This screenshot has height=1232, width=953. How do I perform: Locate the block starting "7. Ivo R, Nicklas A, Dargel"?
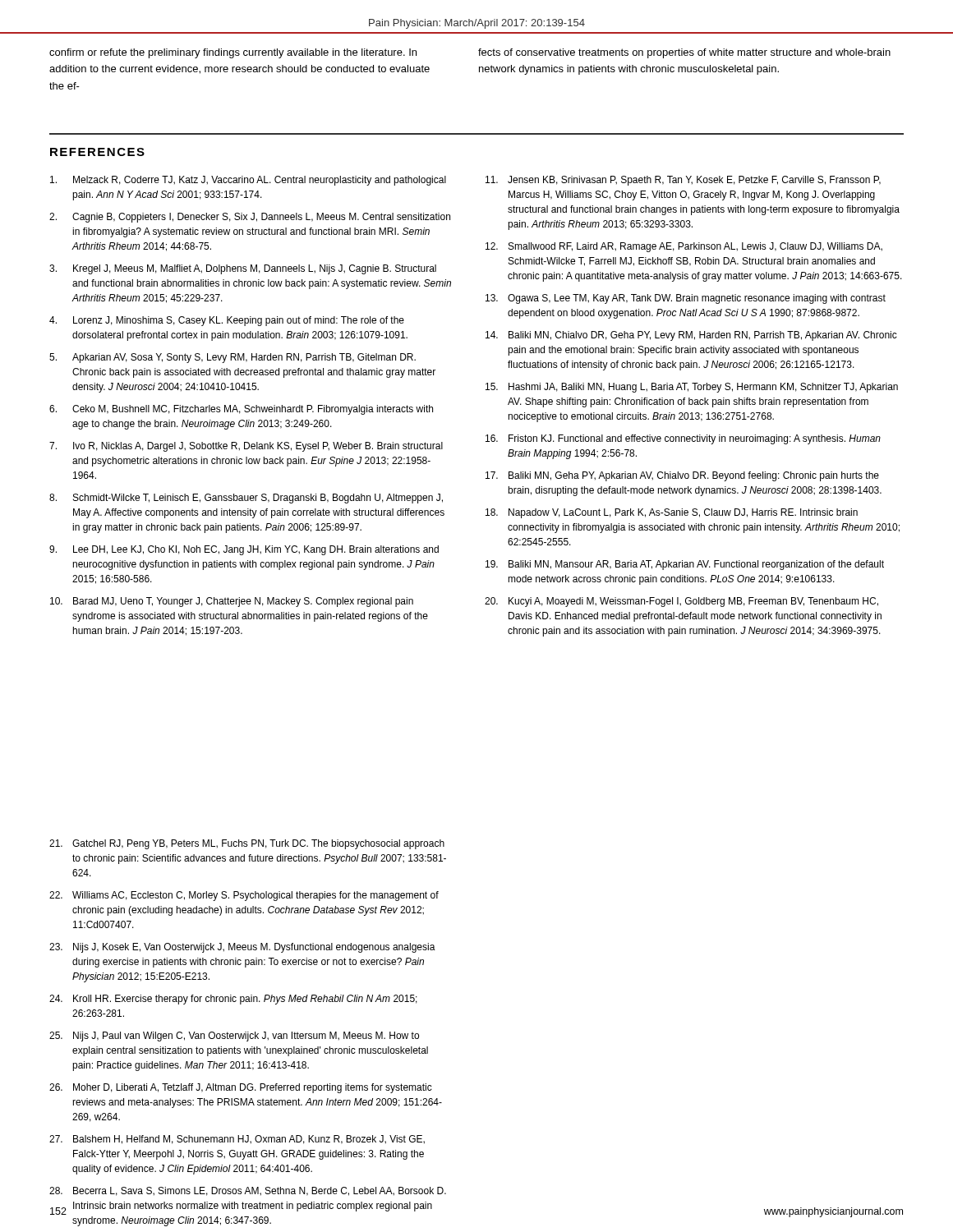(x=251, y=461)
